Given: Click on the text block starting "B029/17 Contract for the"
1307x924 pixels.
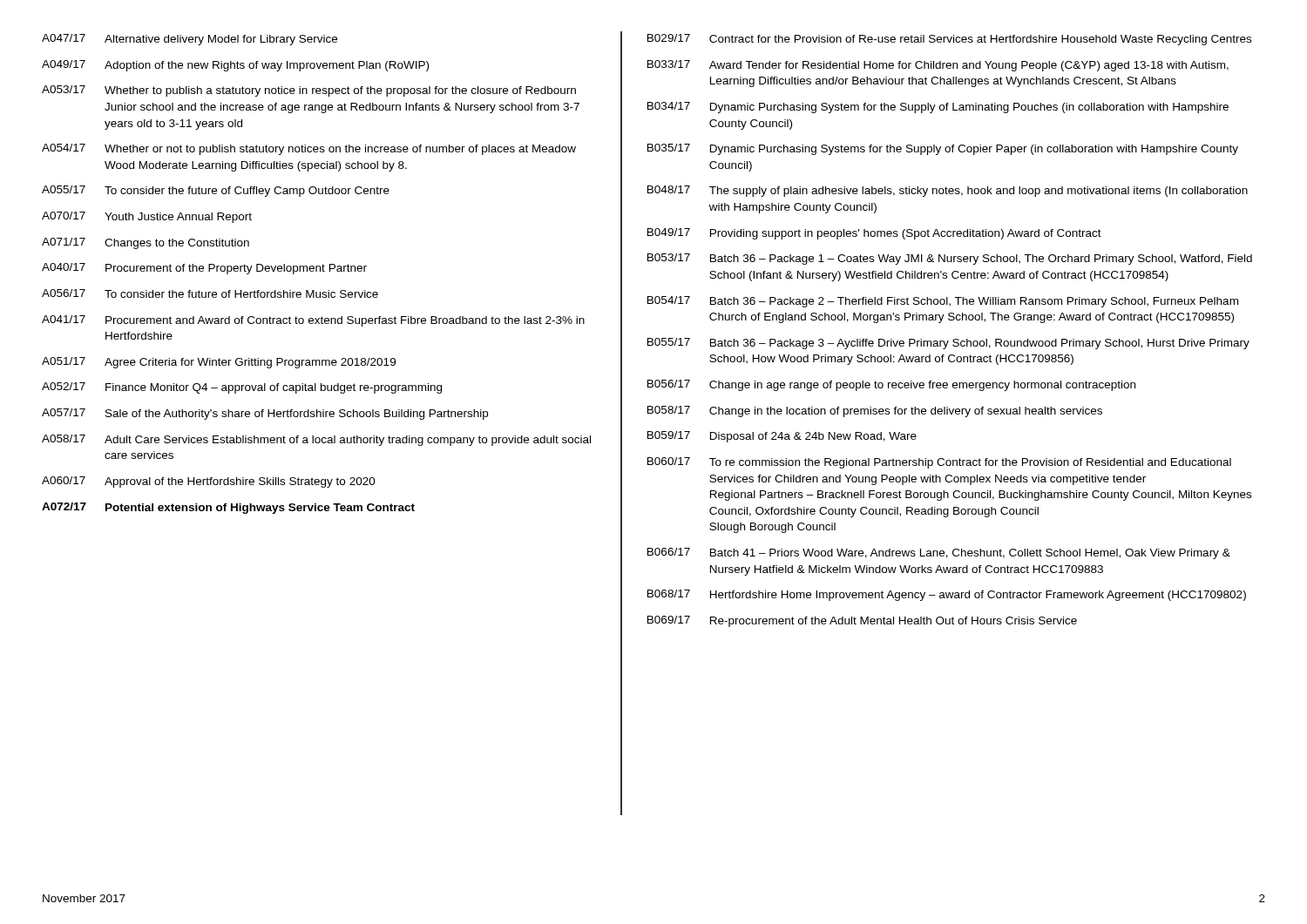Looking at the screenshot, I should (956, 39).
